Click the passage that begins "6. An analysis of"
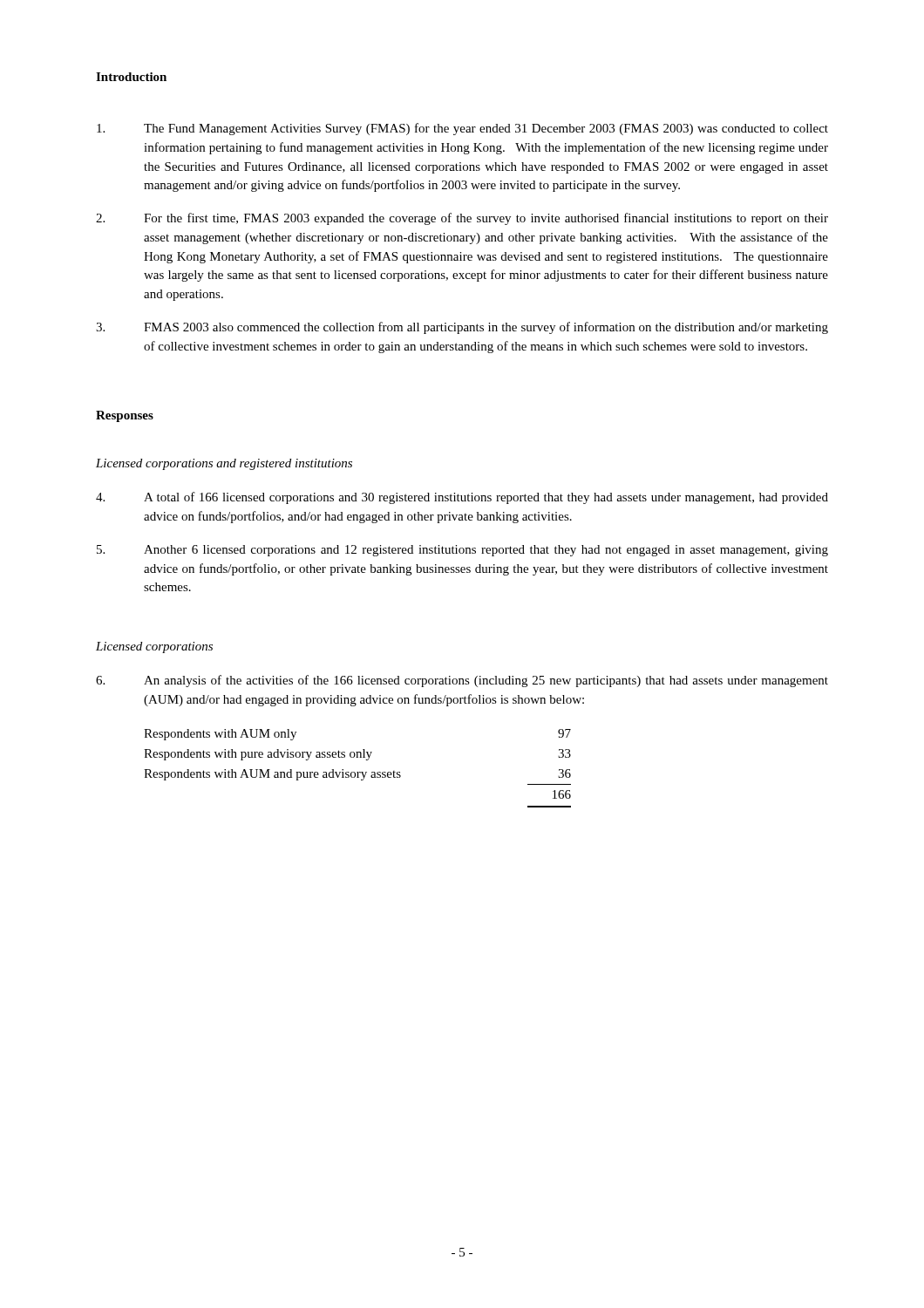Image resolution: width=924 pixels, height=1308 pixels. (x=462, y=690)
